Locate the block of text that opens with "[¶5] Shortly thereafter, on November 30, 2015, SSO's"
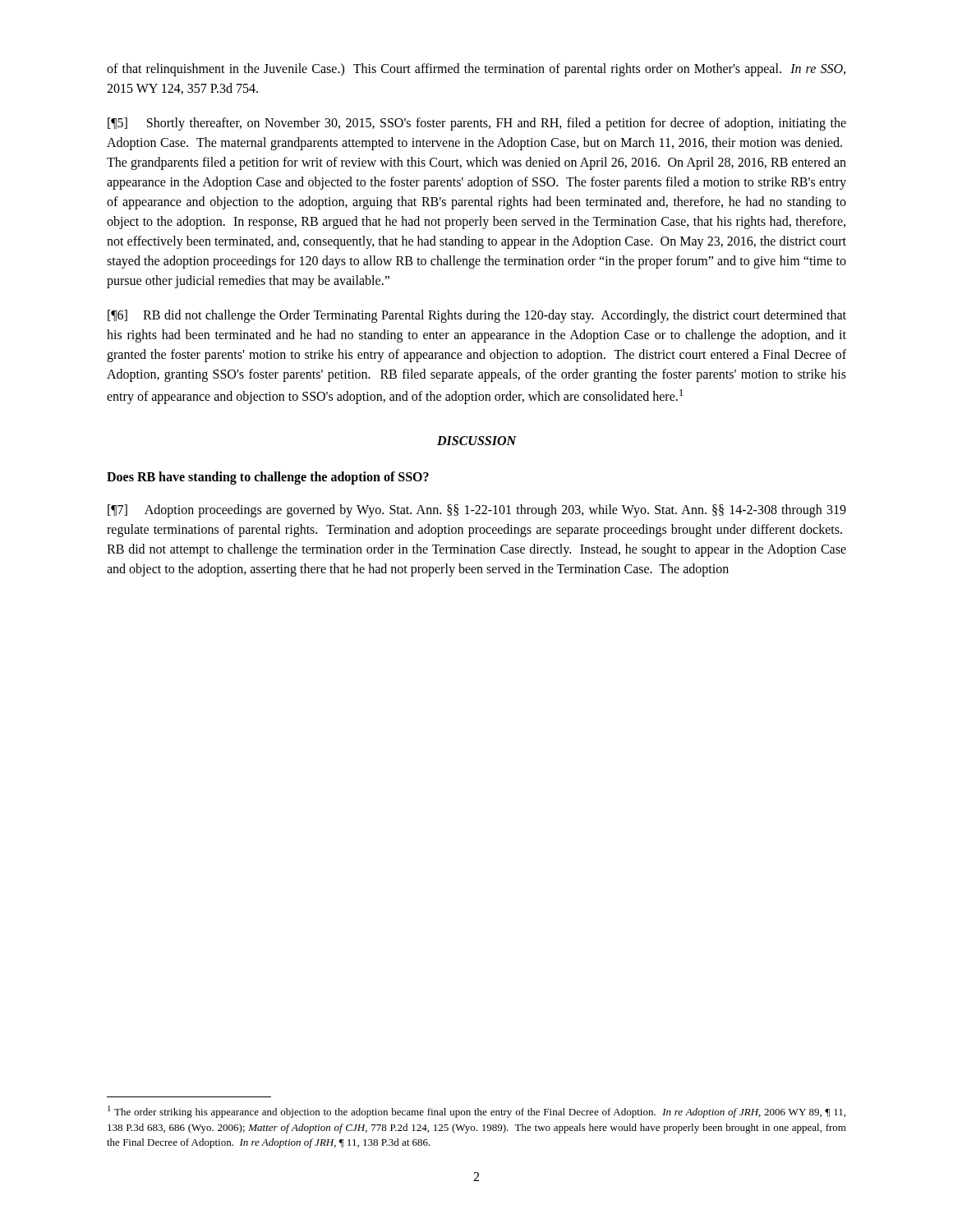Viewport: 953px width, 1232px height. (x=476, y=202)
